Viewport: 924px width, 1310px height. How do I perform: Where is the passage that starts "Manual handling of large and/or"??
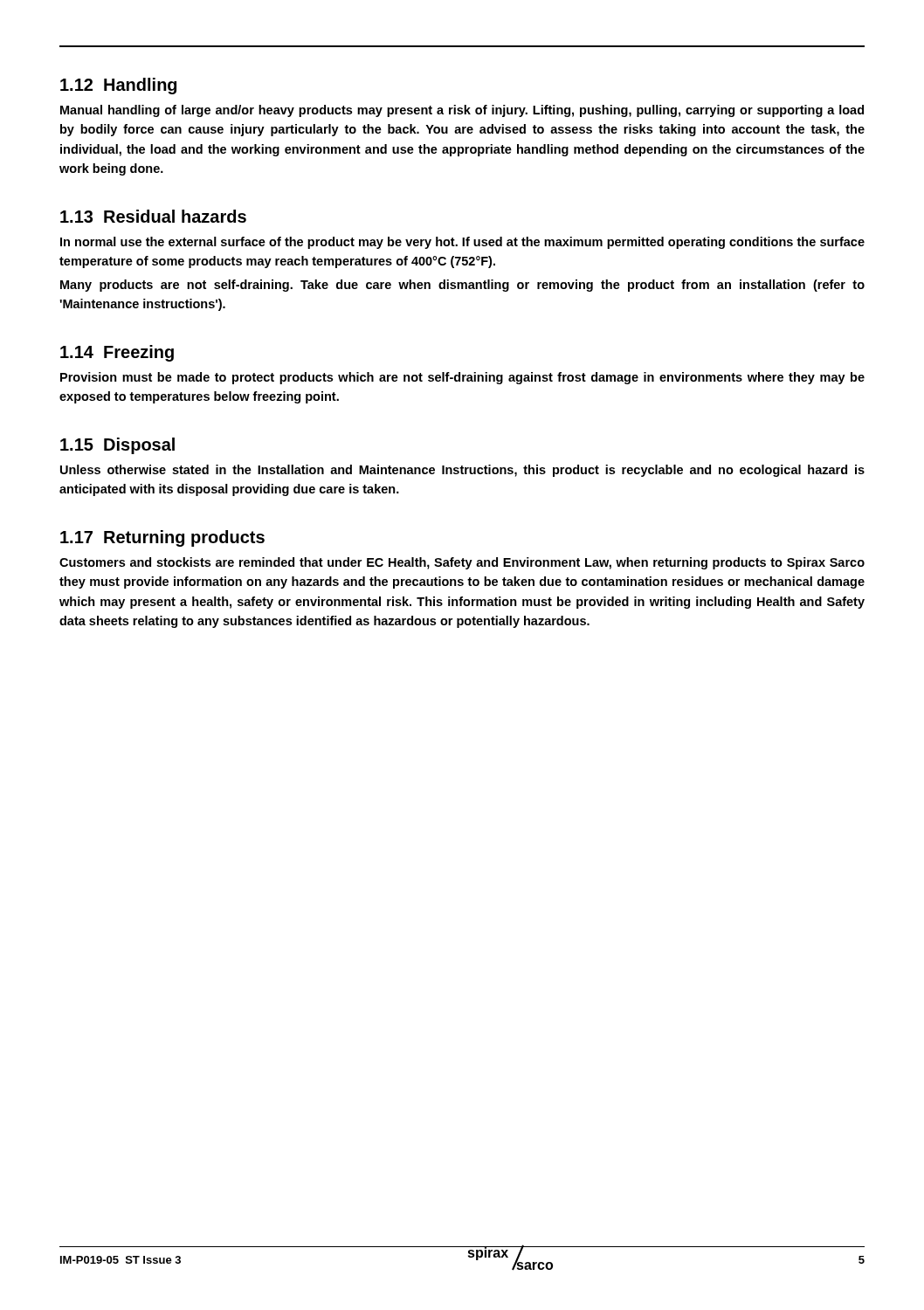pos(462,140)
